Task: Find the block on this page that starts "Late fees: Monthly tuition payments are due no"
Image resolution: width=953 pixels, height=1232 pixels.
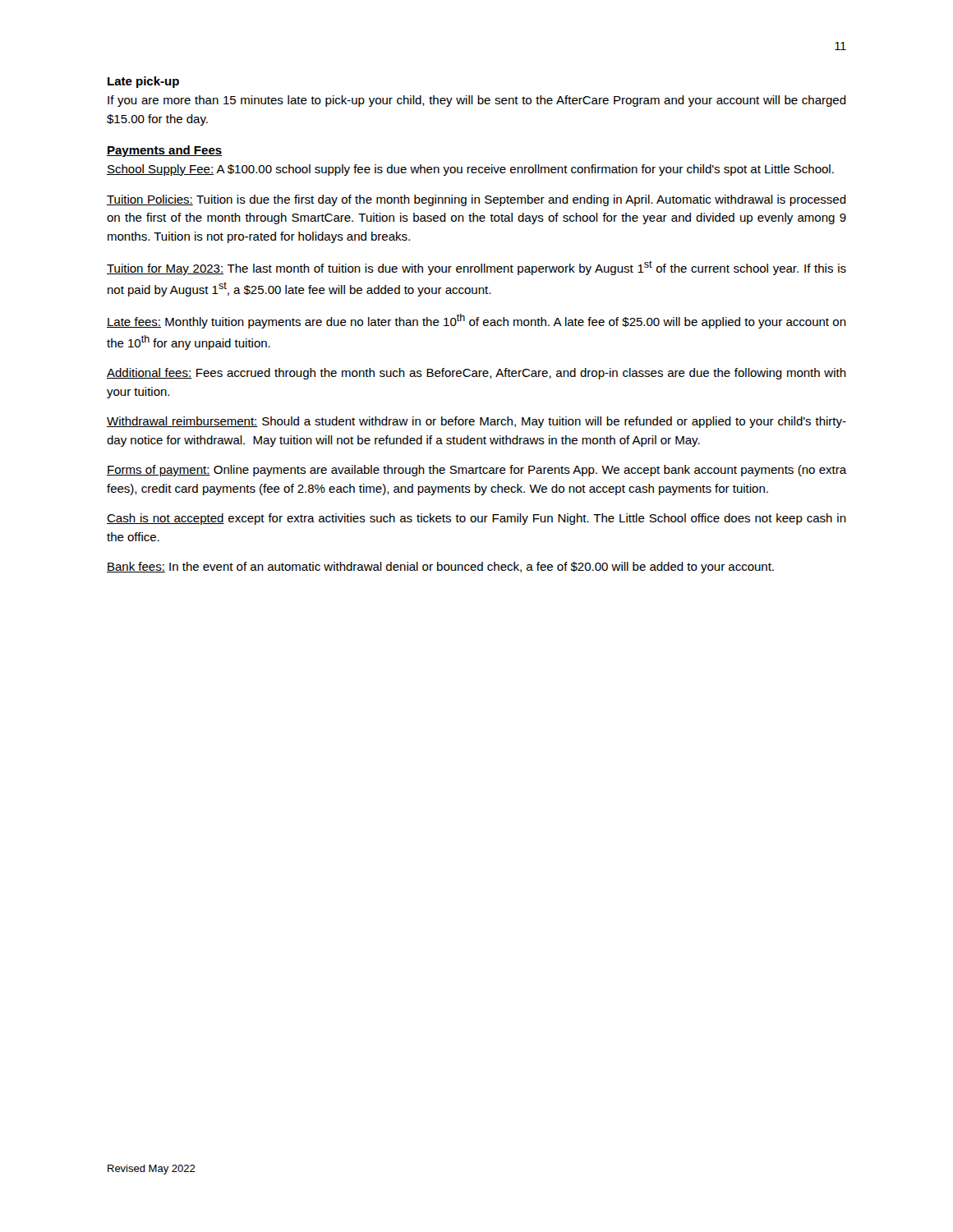Action: pyautogui.click(x=476, y=331)
